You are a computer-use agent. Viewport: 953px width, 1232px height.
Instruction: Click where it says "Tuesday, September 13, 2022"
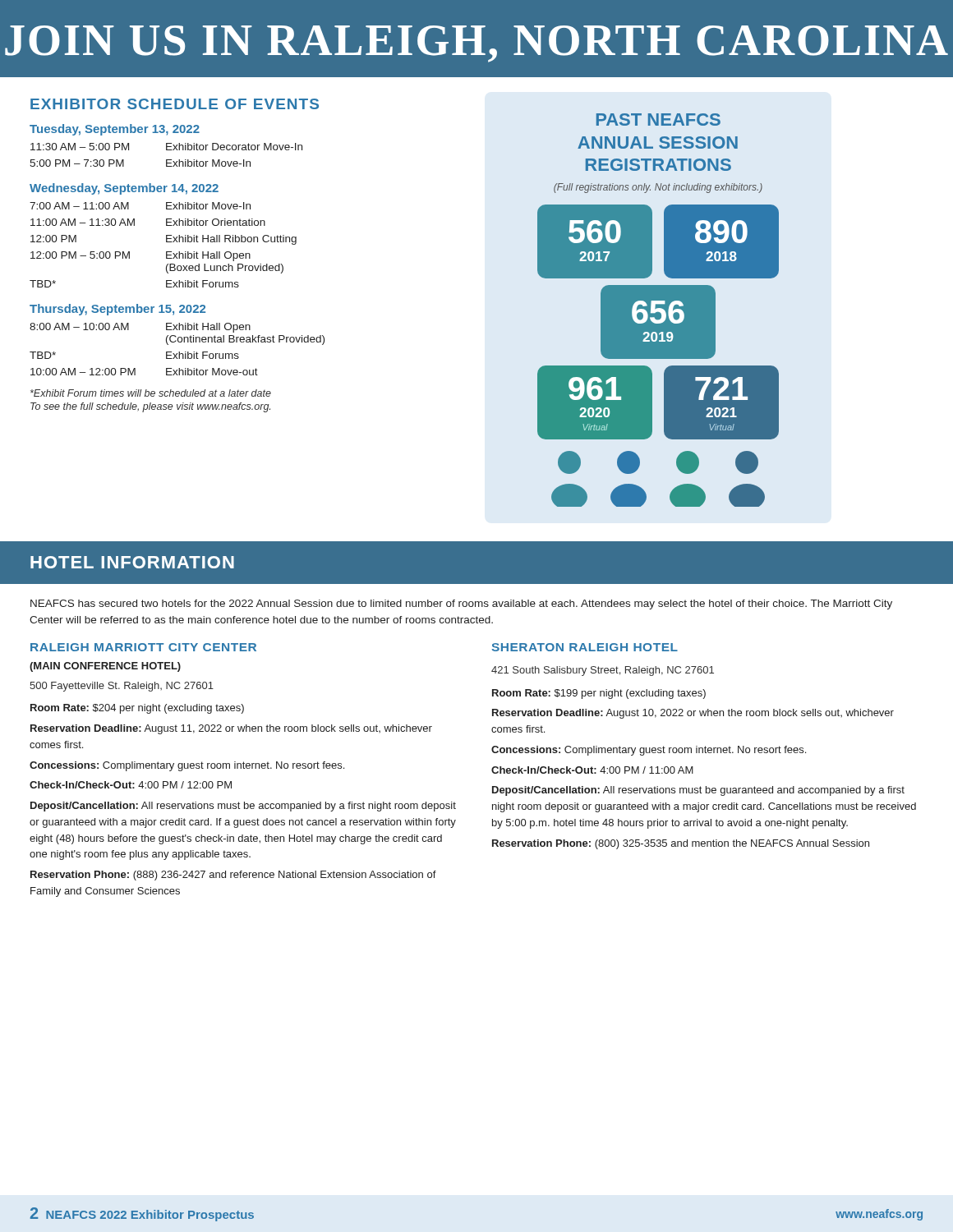pyautogui.click(x=115, y=129)
